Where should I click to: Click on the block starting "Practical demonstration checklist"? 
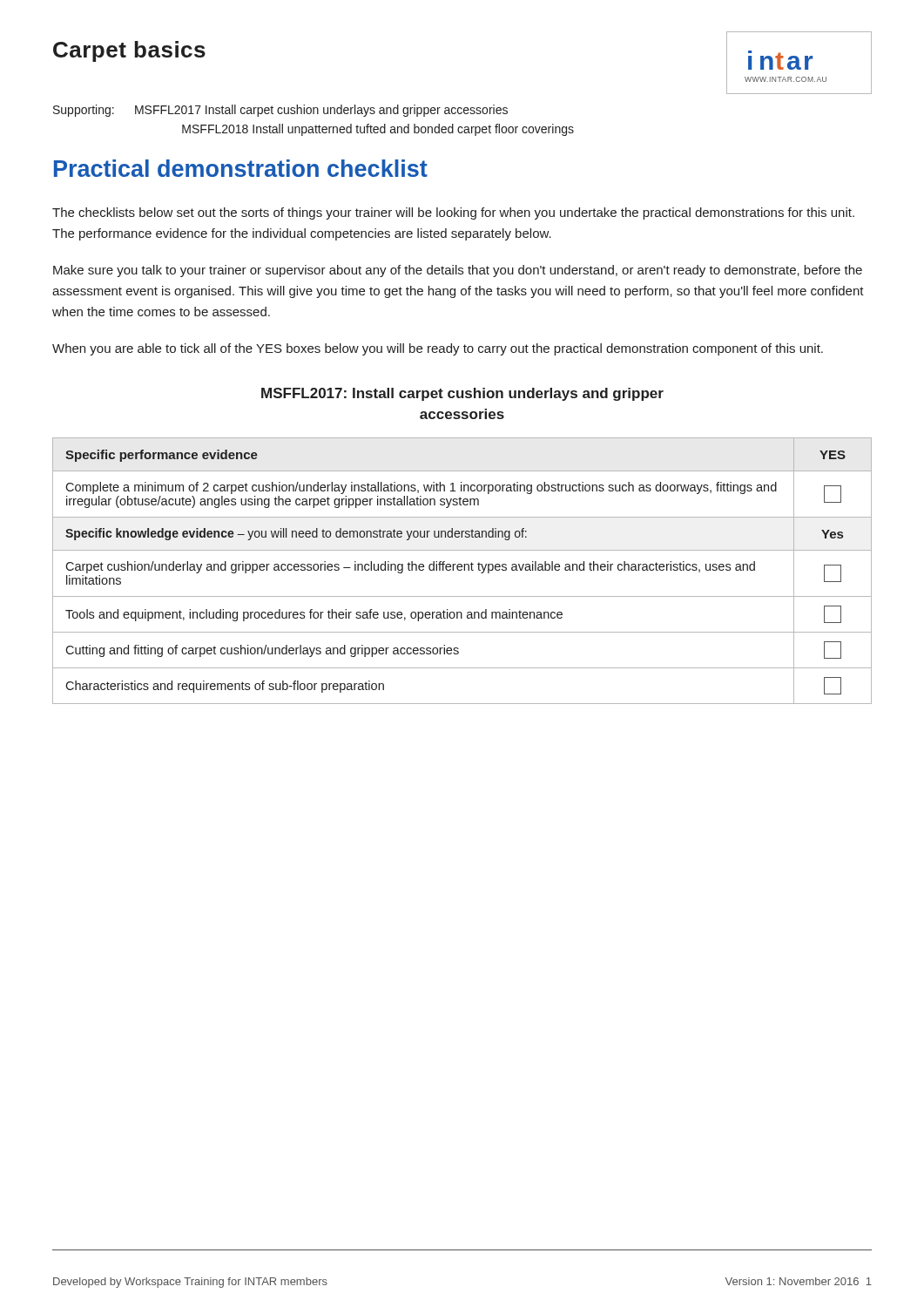240,169
